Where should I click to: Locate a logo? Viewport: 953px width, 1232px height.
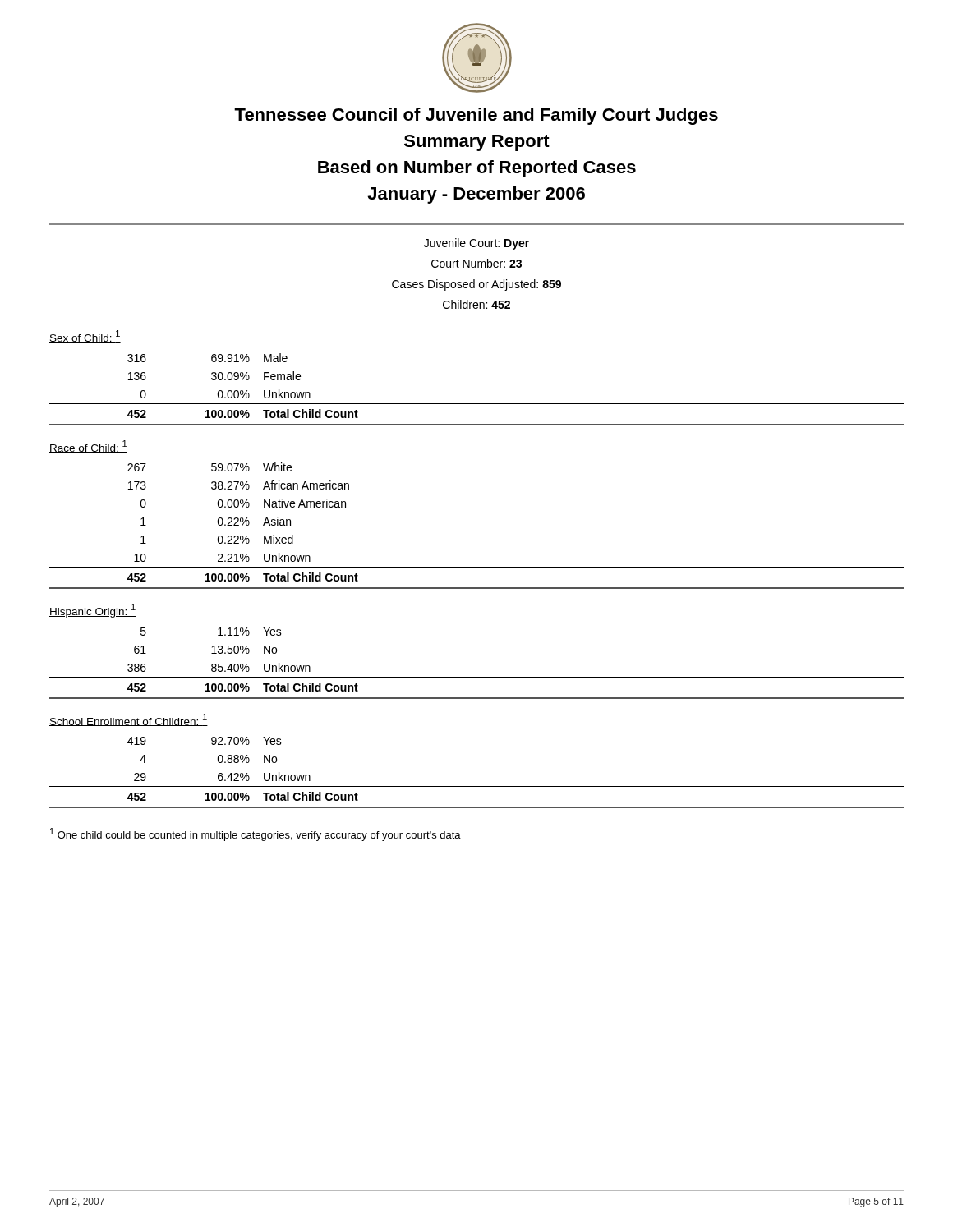[x=476, y=48]
